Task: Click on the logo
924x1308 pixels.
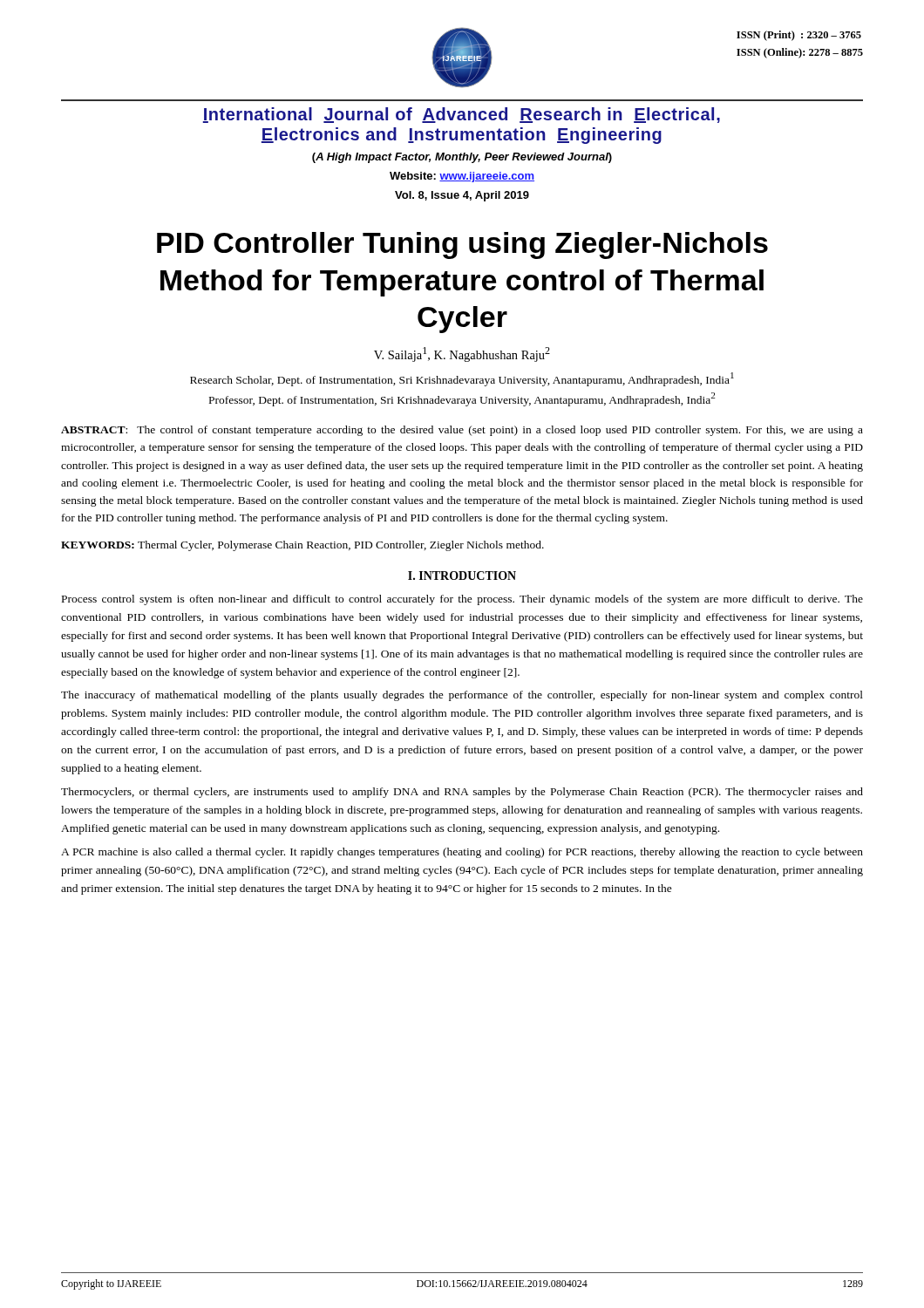Action: click(462, 59)
